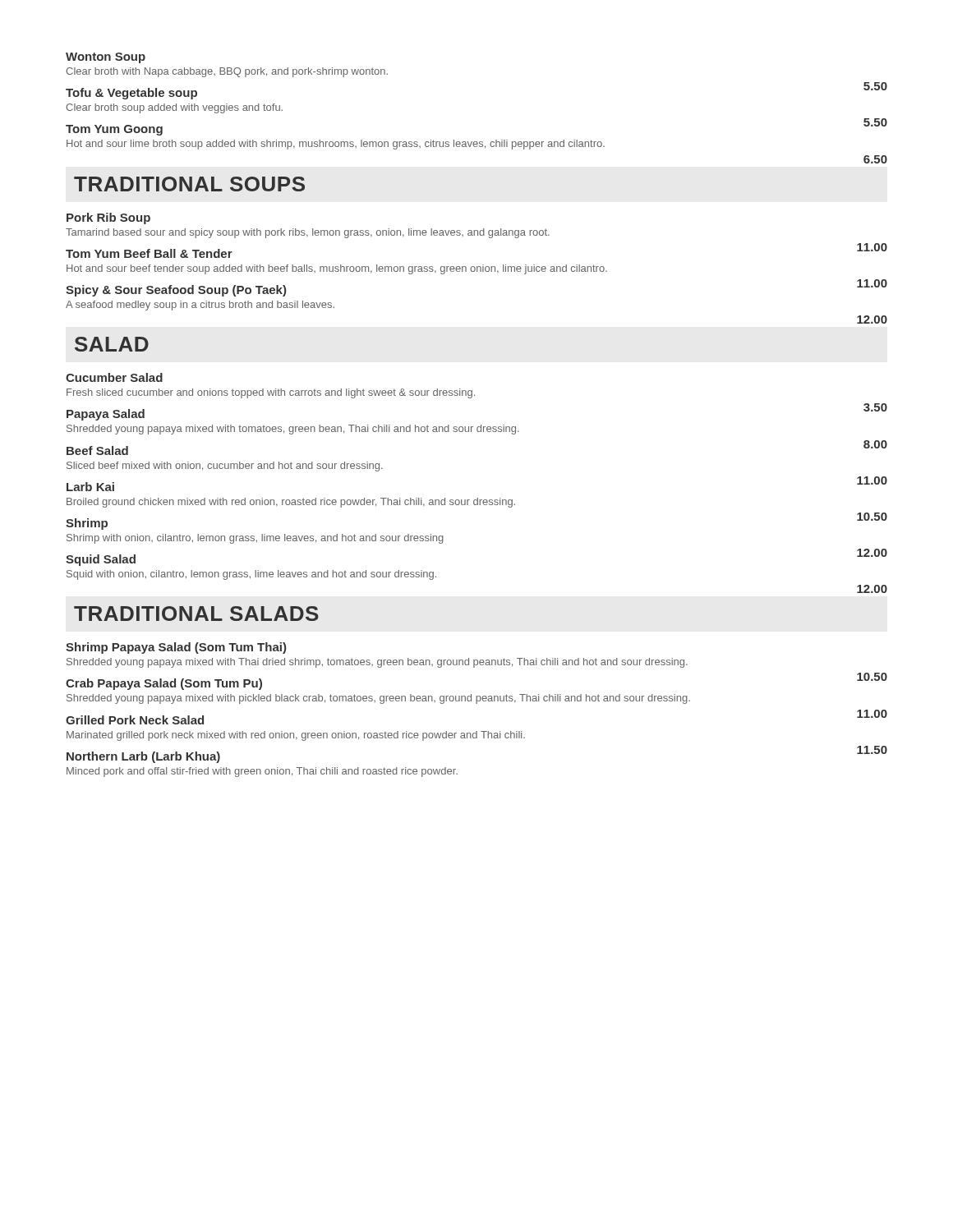Click the passage that begins "Wonton Soup Clear"

[106, 58]
